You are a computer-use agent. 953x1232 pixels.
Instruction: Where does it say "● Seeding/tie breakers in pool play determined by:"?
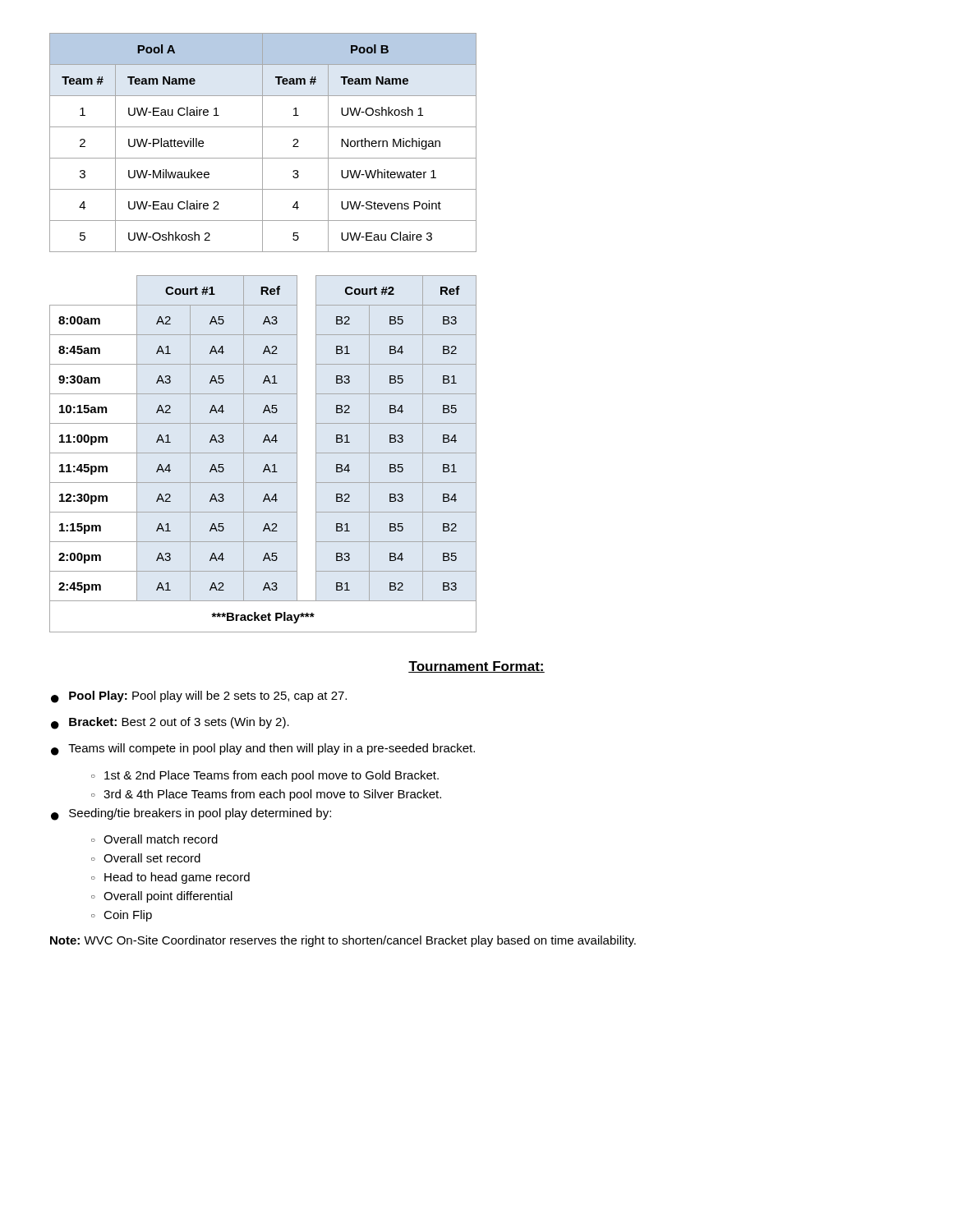coord(191,815)
